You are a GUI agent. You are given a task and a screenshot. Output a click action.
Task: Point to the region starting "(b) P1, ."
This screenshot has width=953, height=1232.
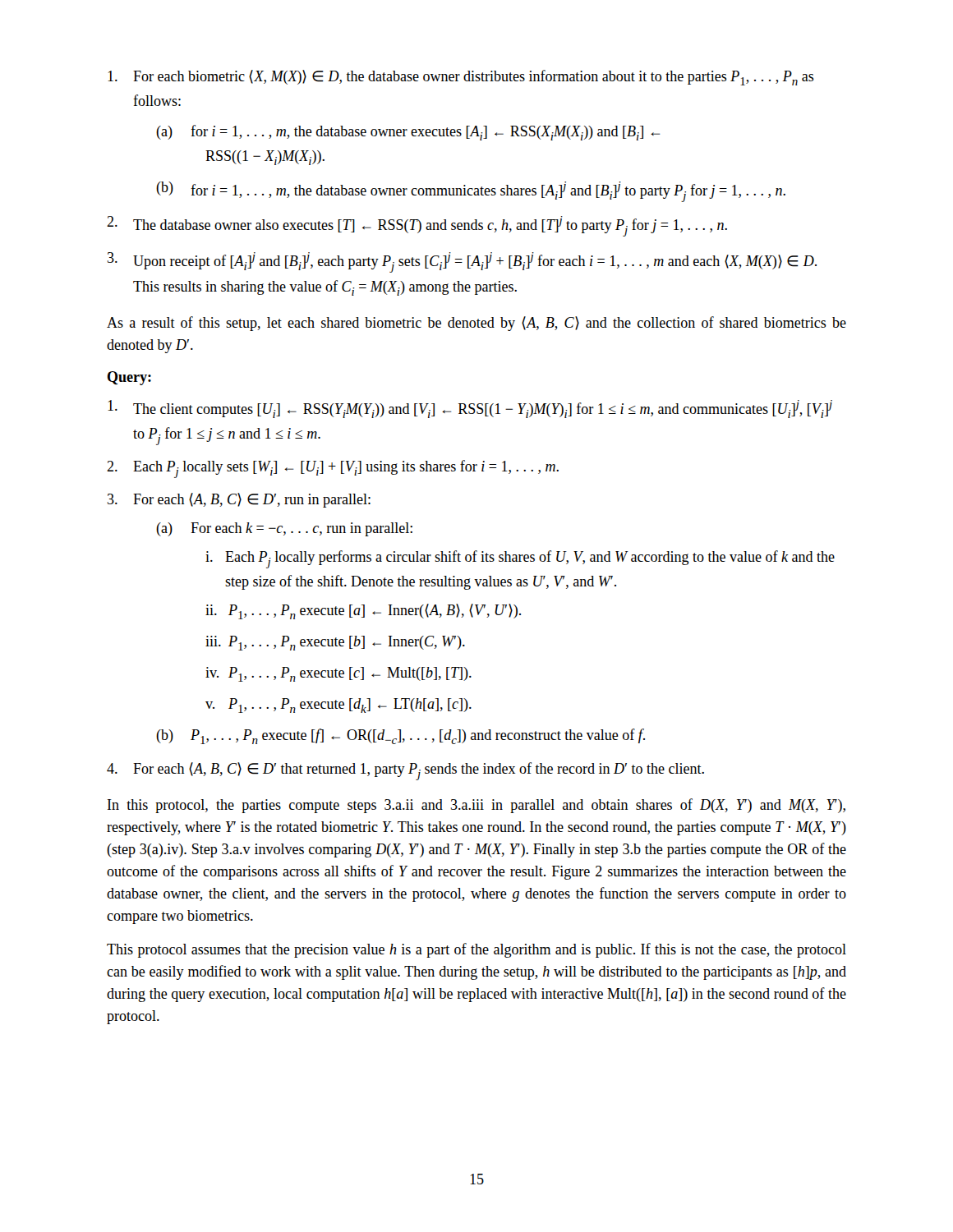point(401,737)
